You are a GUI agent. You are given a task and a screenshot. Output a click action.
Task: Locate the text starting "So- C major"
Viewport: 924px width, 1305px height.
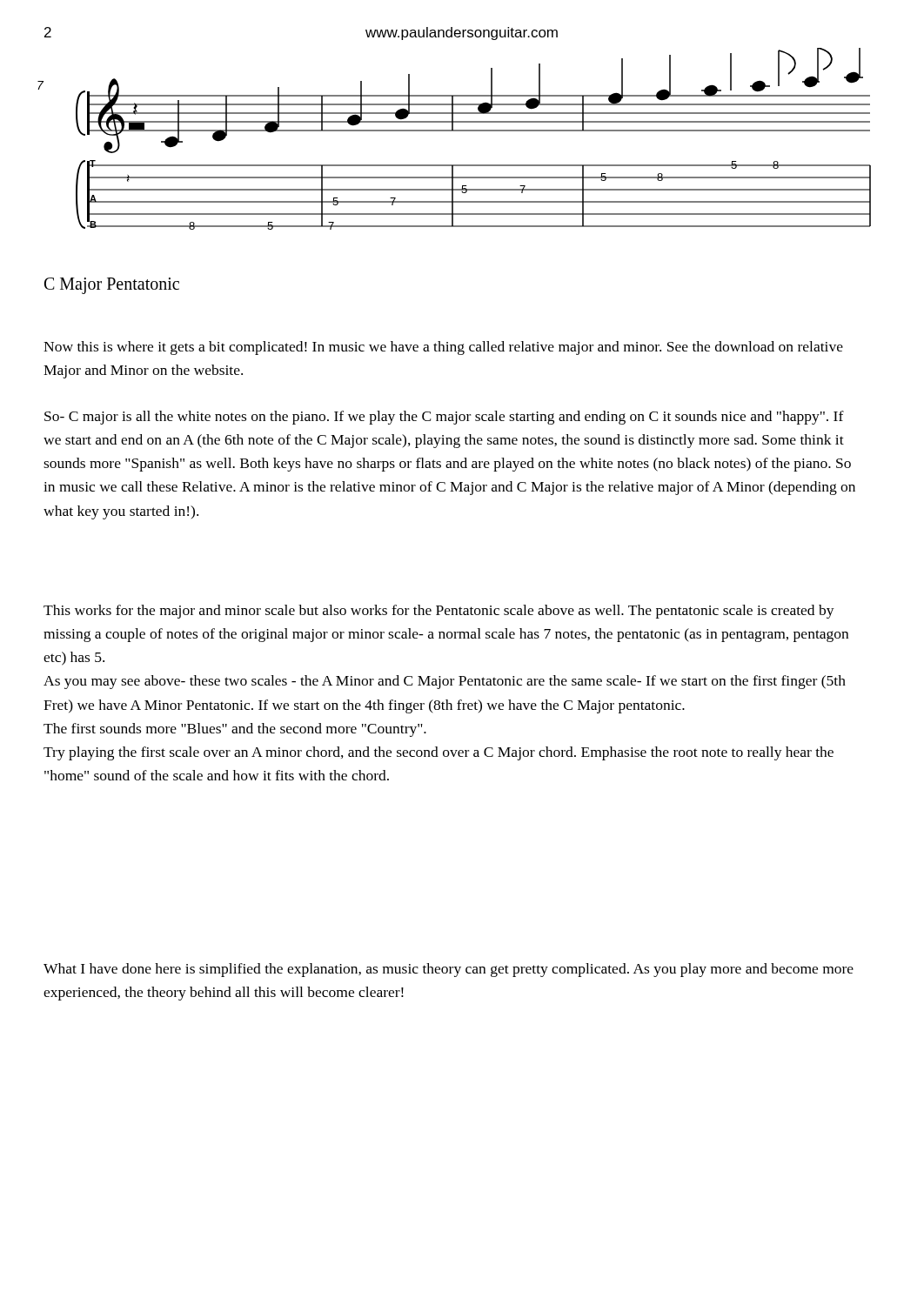tap(450, 463)
